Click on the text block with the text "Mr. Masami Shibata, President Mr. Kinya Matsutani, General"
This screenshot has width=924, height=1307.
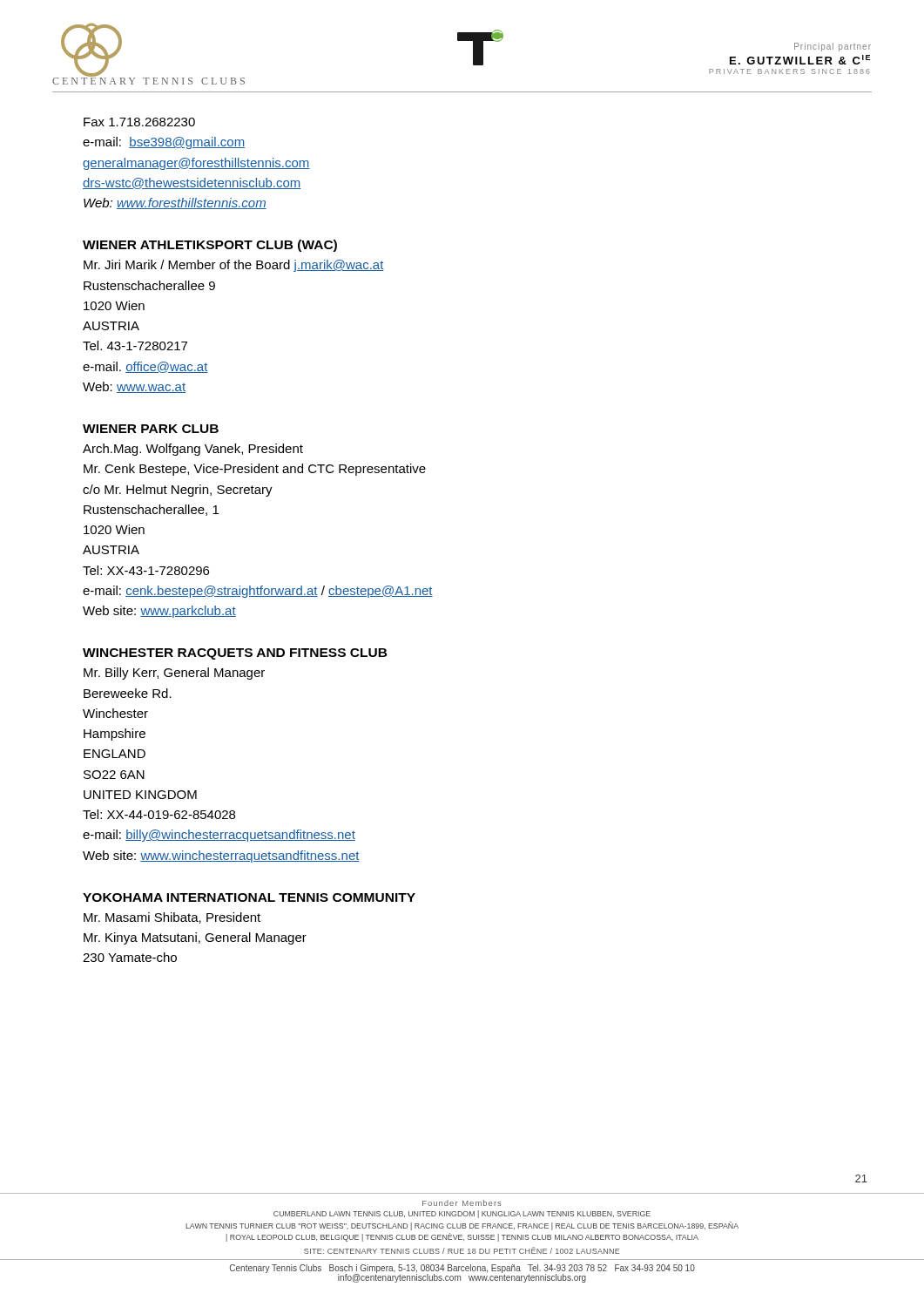click(x=195, y=937)
